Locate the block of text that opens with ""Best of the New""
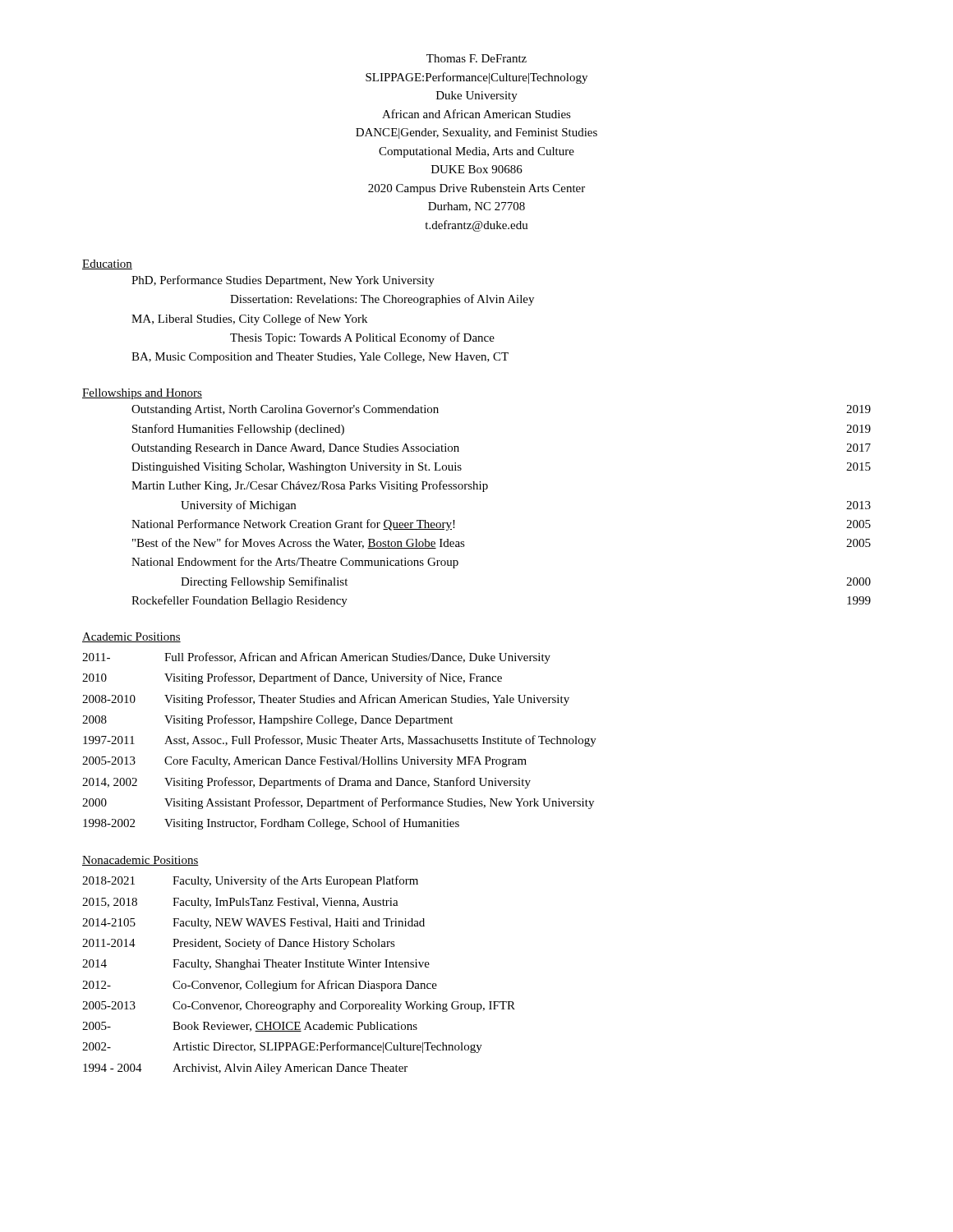This screenshot has width=953, height=1232. point(302,543)
